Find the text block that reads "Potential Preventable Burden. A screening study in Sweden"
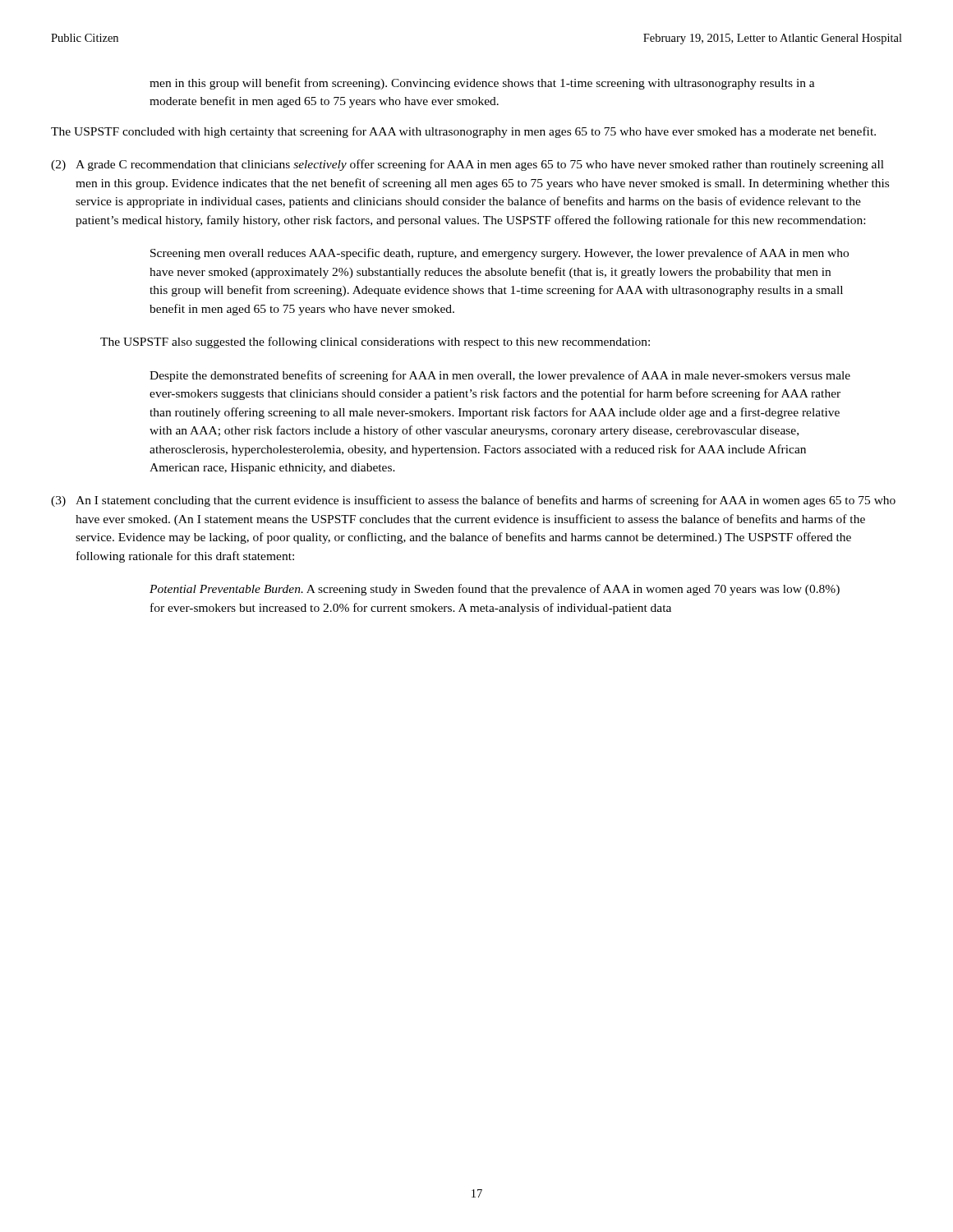 tap(495, 598)
